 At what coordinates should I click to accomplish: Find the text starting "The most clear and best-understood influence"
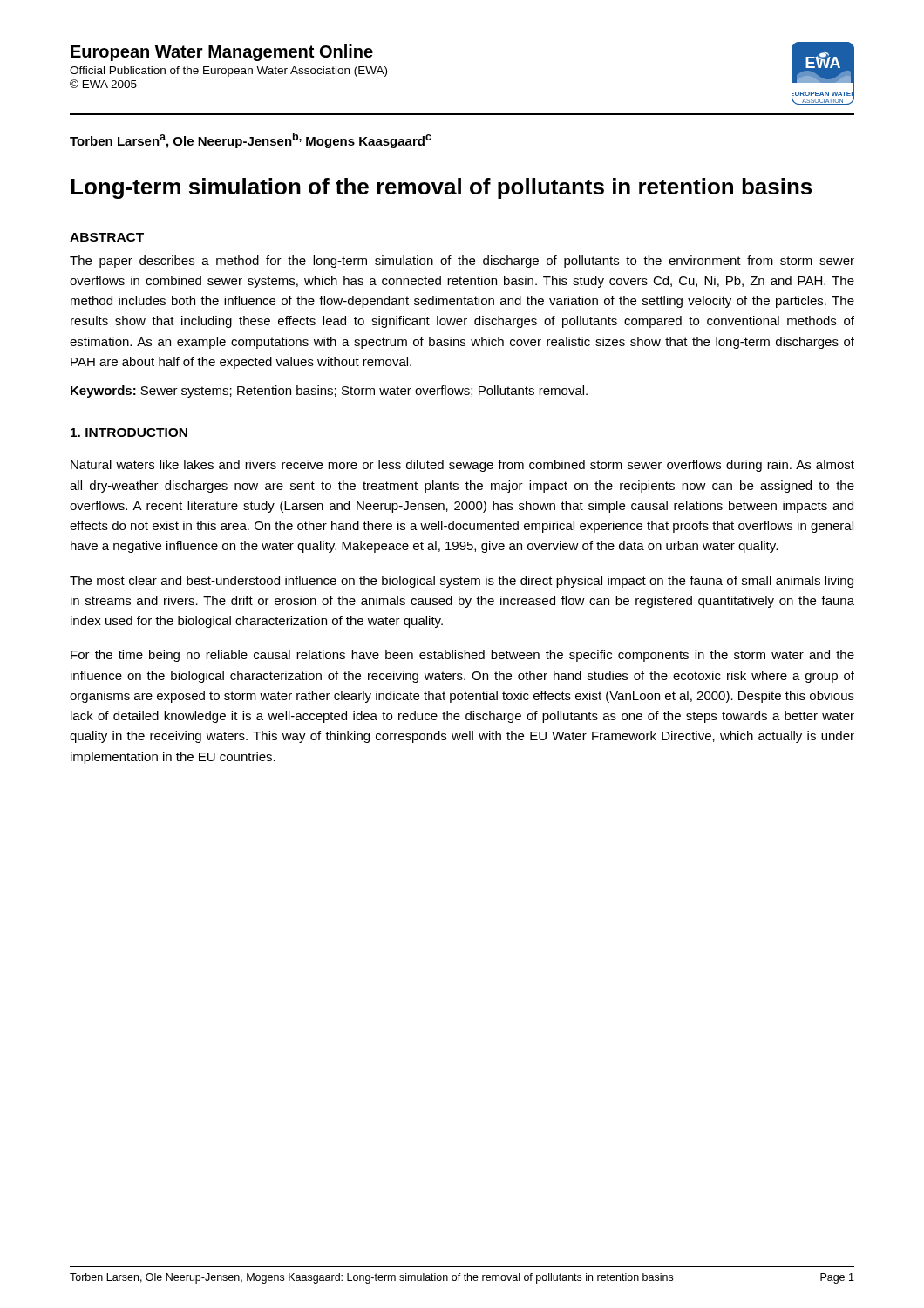click(x=462, y=600)
